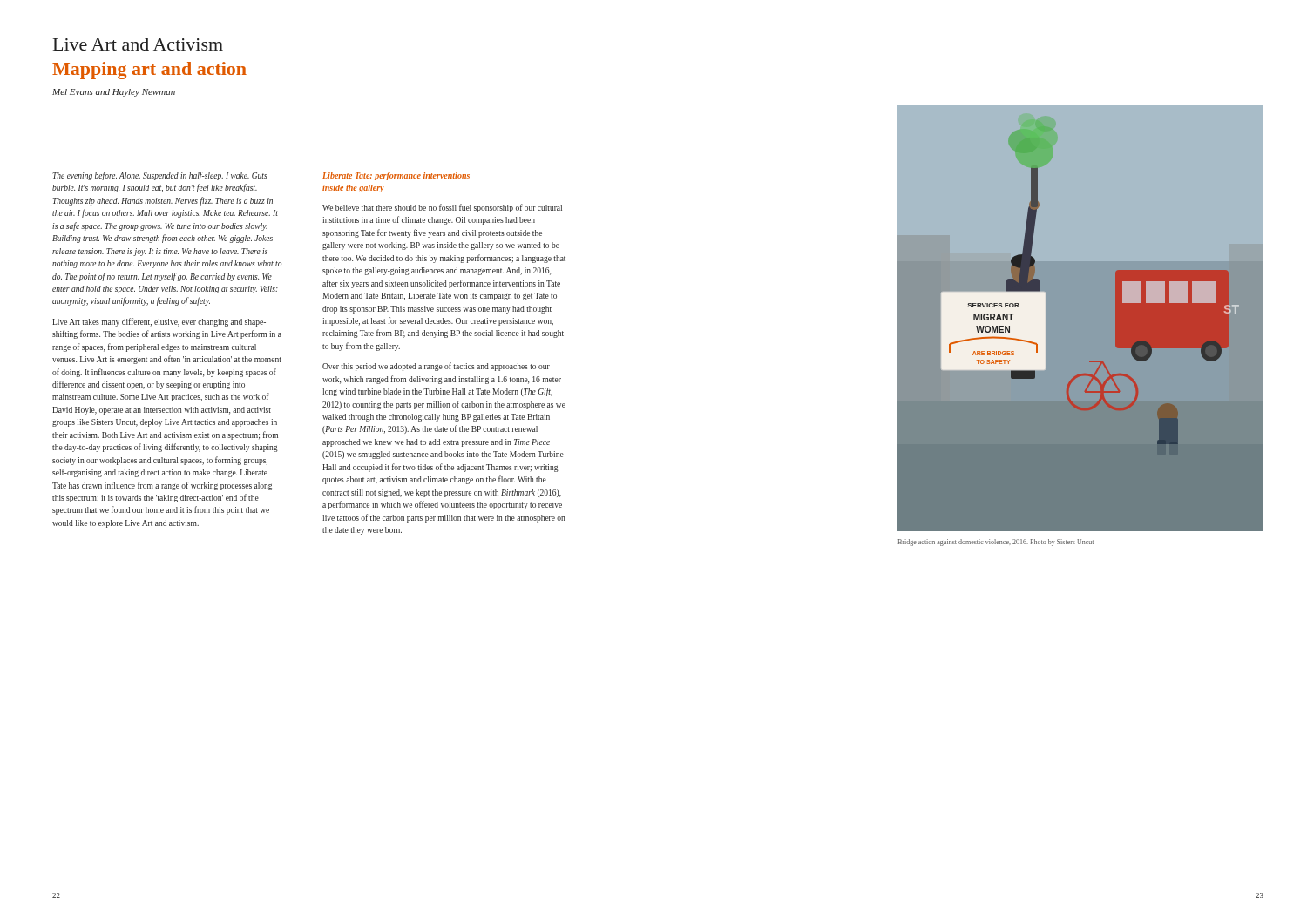Find the region starting "Live Art takes many different, elusive, ever"
The width and height of the screenshot is (1307, 924).
click(168, 423)
